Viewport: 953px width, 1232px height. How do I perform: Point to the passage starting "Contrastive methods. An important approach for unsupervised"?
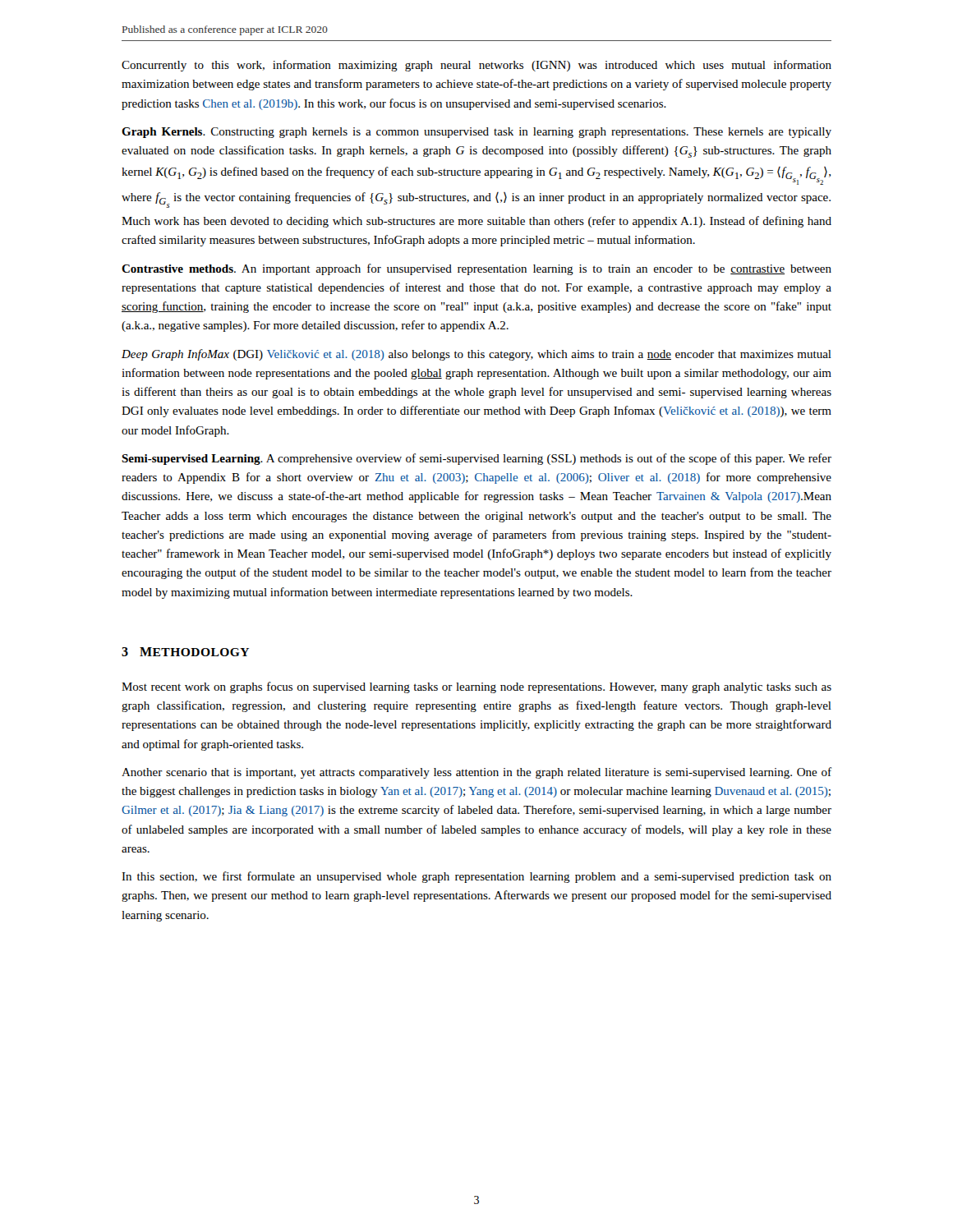(x=476, y=297)
